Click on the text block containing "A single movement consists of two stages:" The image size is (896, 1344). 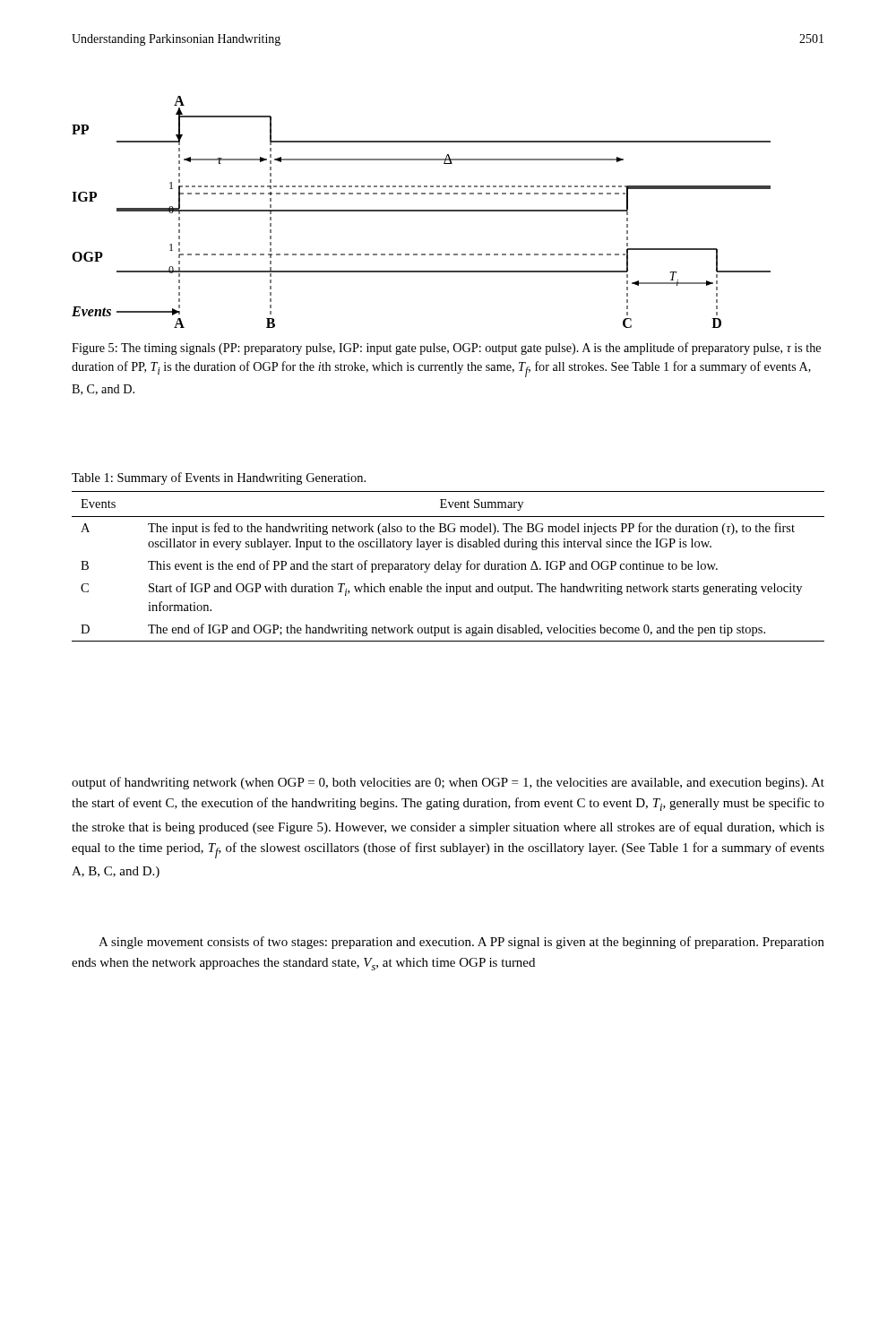pos(448,954)
